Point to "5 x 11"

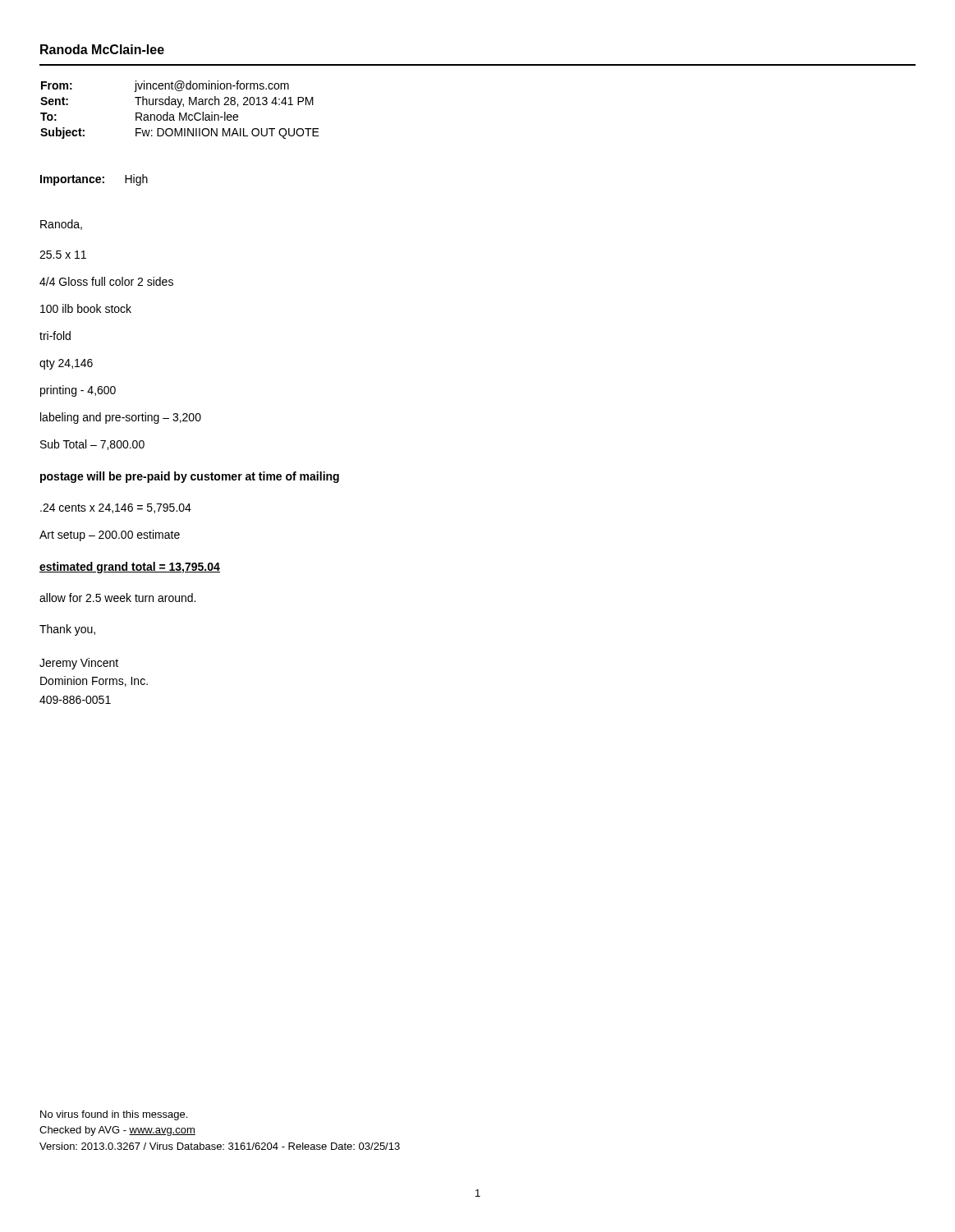click(x=63, y=255)
